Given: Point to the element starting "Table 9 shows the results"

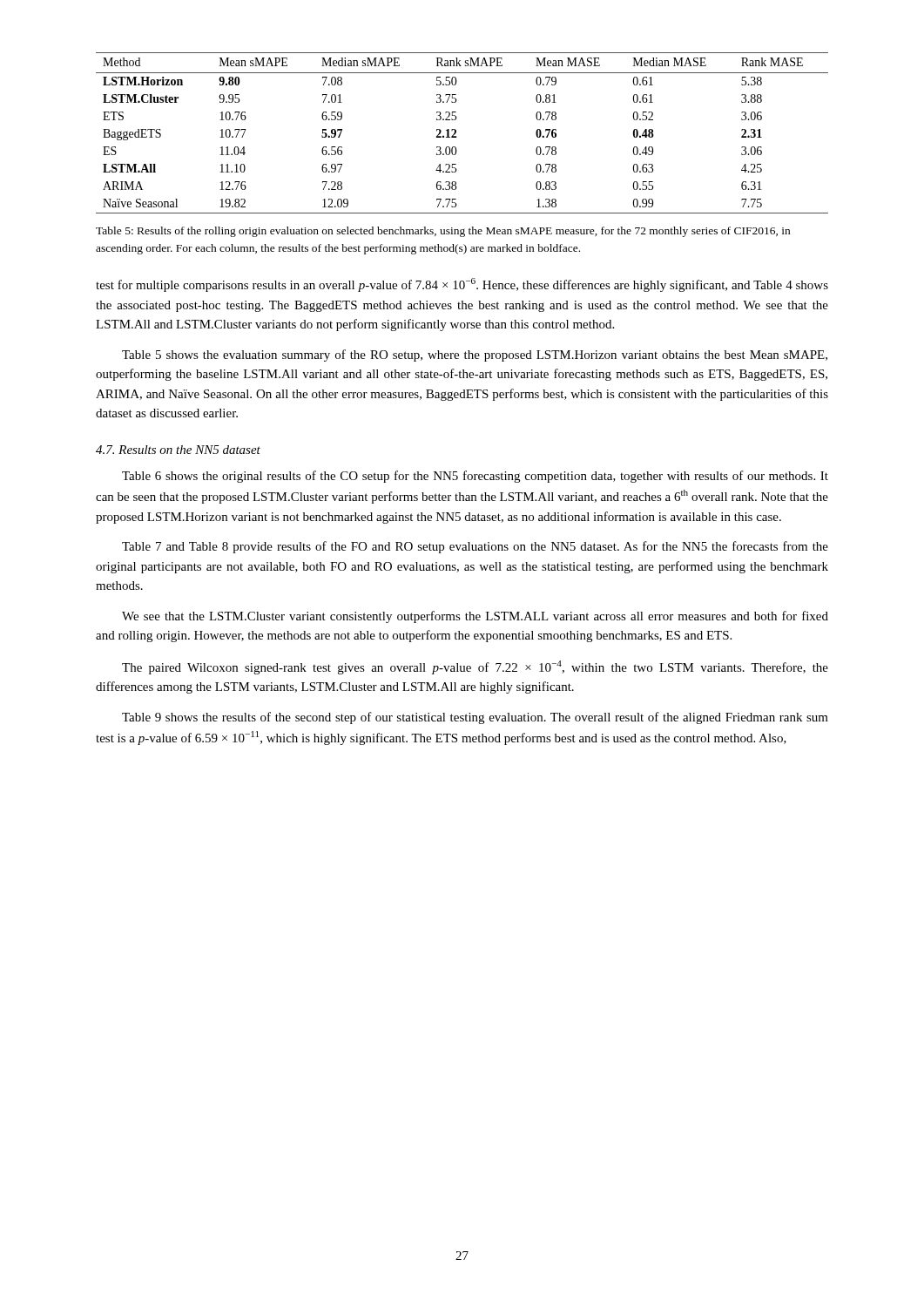Looking at the screenshot, I should click(462, 727).
